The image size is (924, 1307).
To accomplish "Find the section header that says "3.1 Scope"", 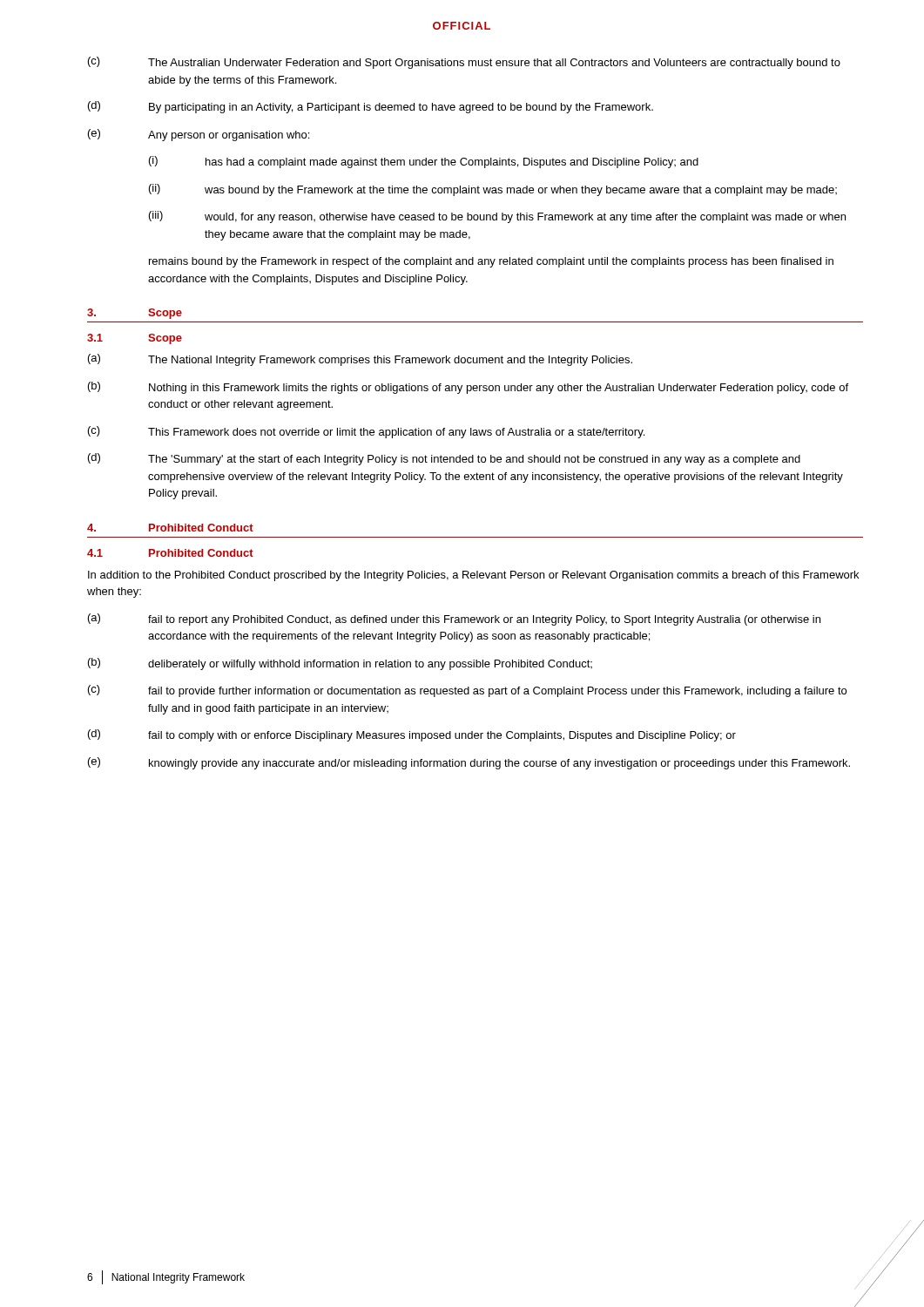I will pos(90,339).
